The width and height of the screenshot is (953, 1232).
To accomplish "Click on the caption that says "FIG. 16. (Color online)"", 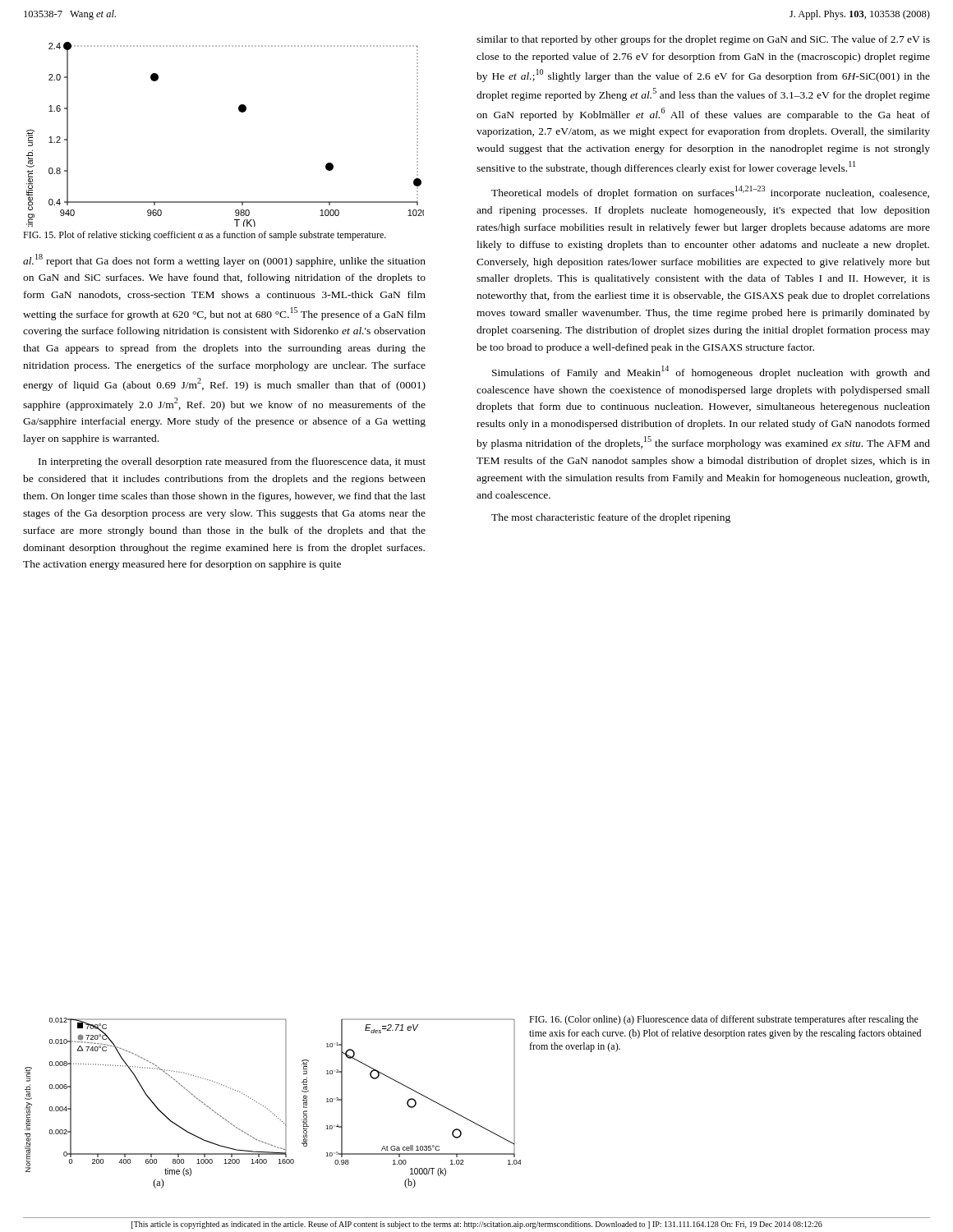I will pos(725,1033).
